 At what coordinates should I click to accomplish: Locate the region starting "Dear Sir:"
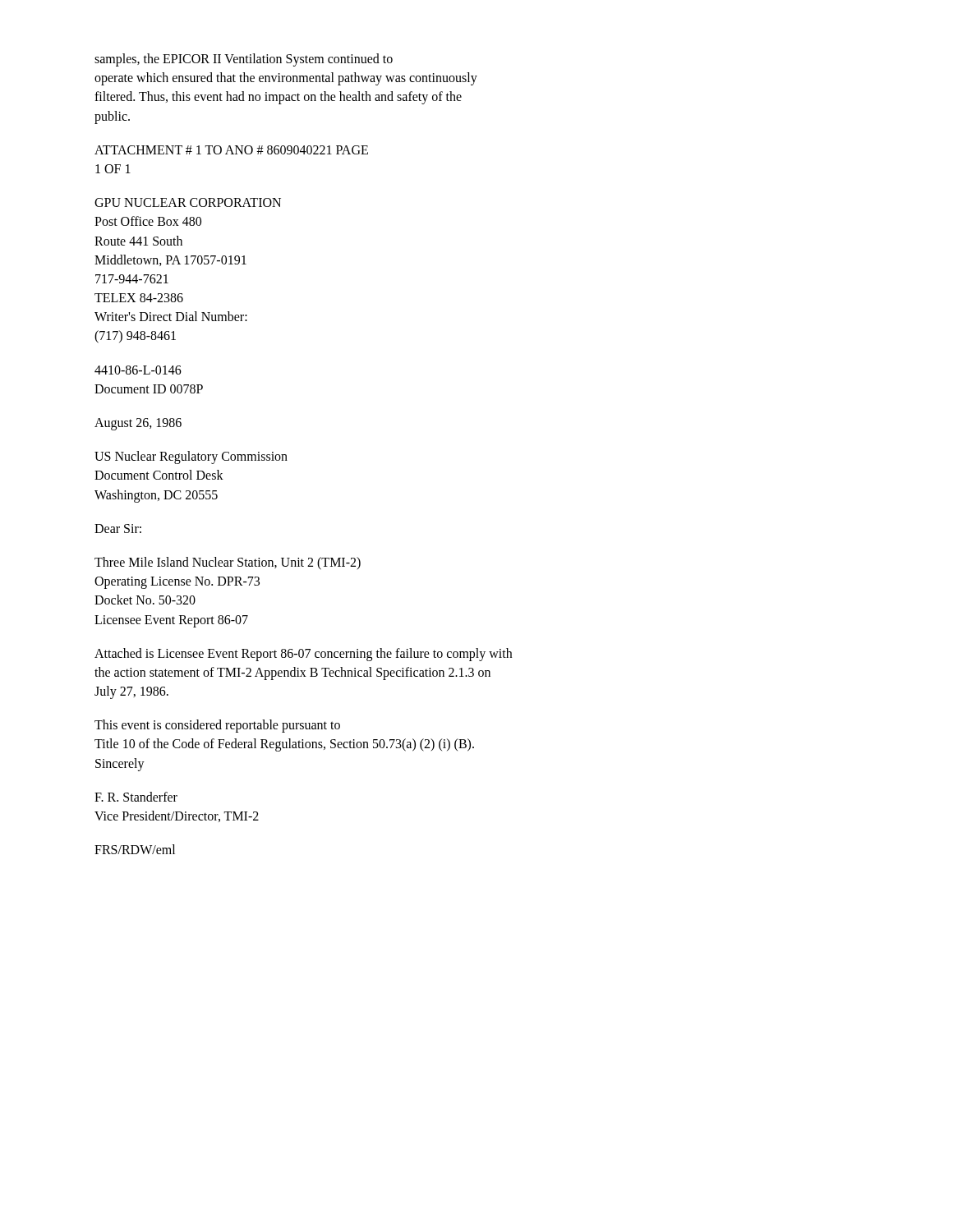(118, 529)
